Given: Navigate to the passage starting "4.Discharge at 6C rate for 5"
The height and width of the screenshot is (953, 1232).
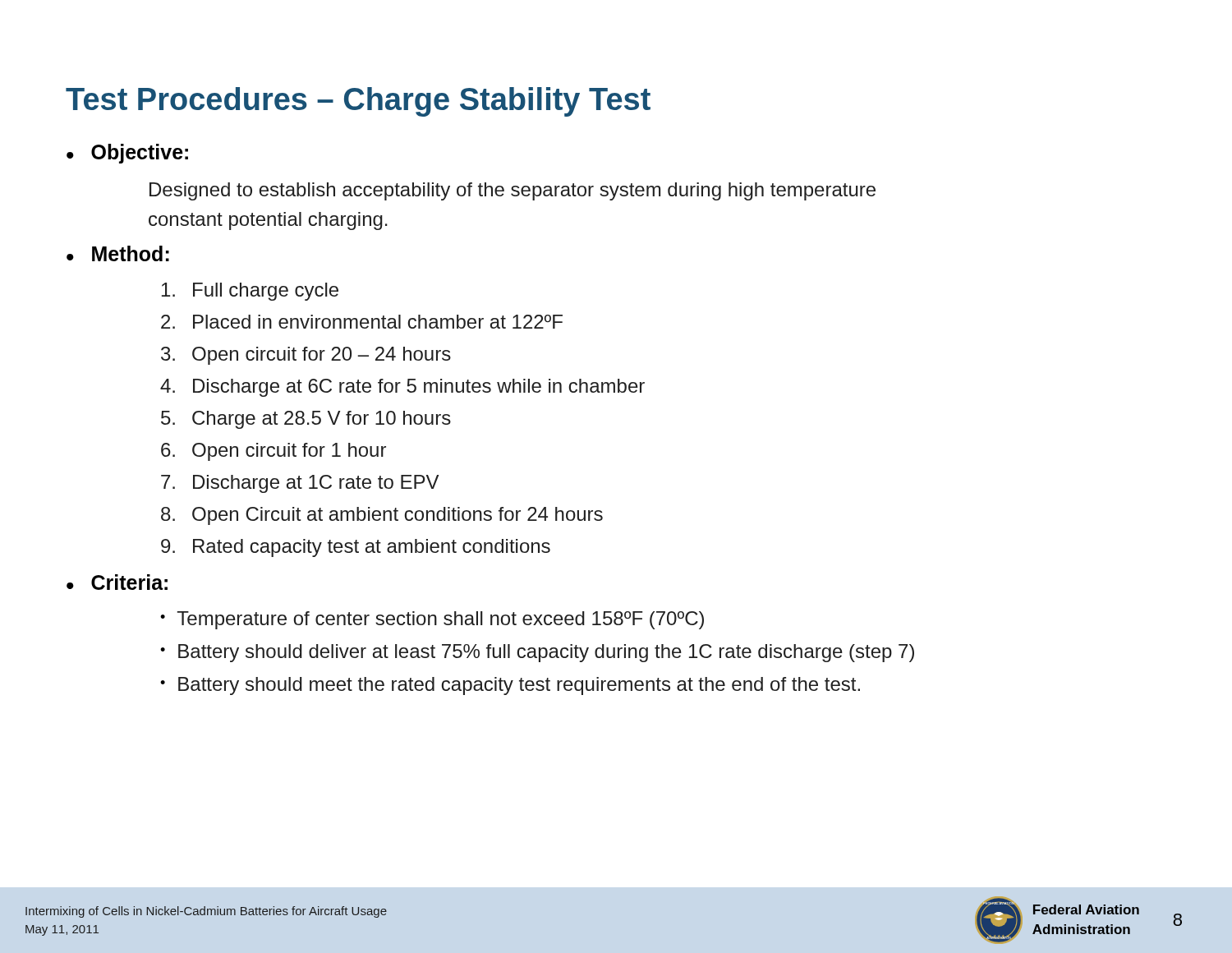Looking at the screenshot, I should click(403, 386).
